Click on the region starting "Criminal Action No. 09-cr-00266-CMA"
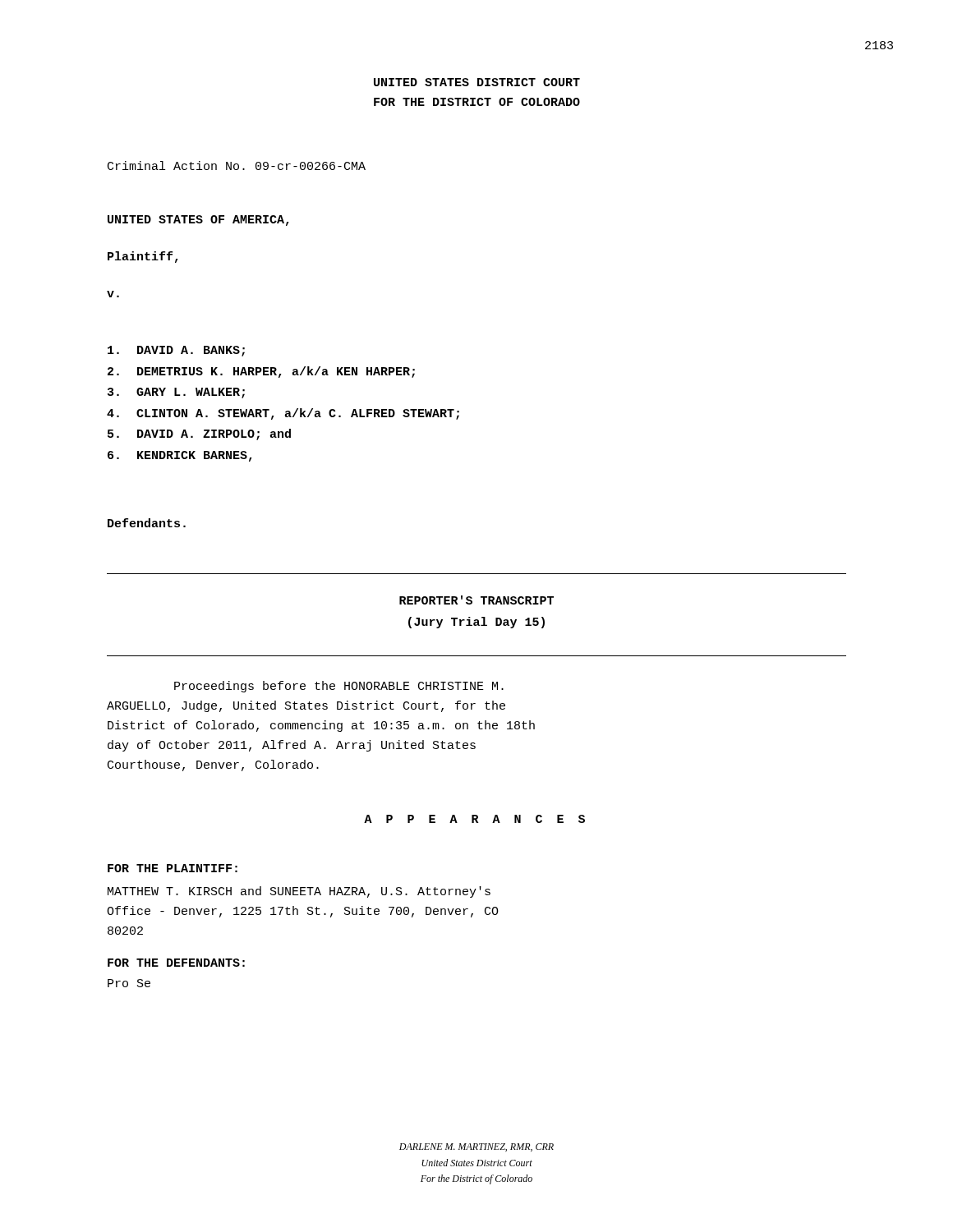Screen dimensions: 1232x953 pyautogui.click(x=236, y=167)
